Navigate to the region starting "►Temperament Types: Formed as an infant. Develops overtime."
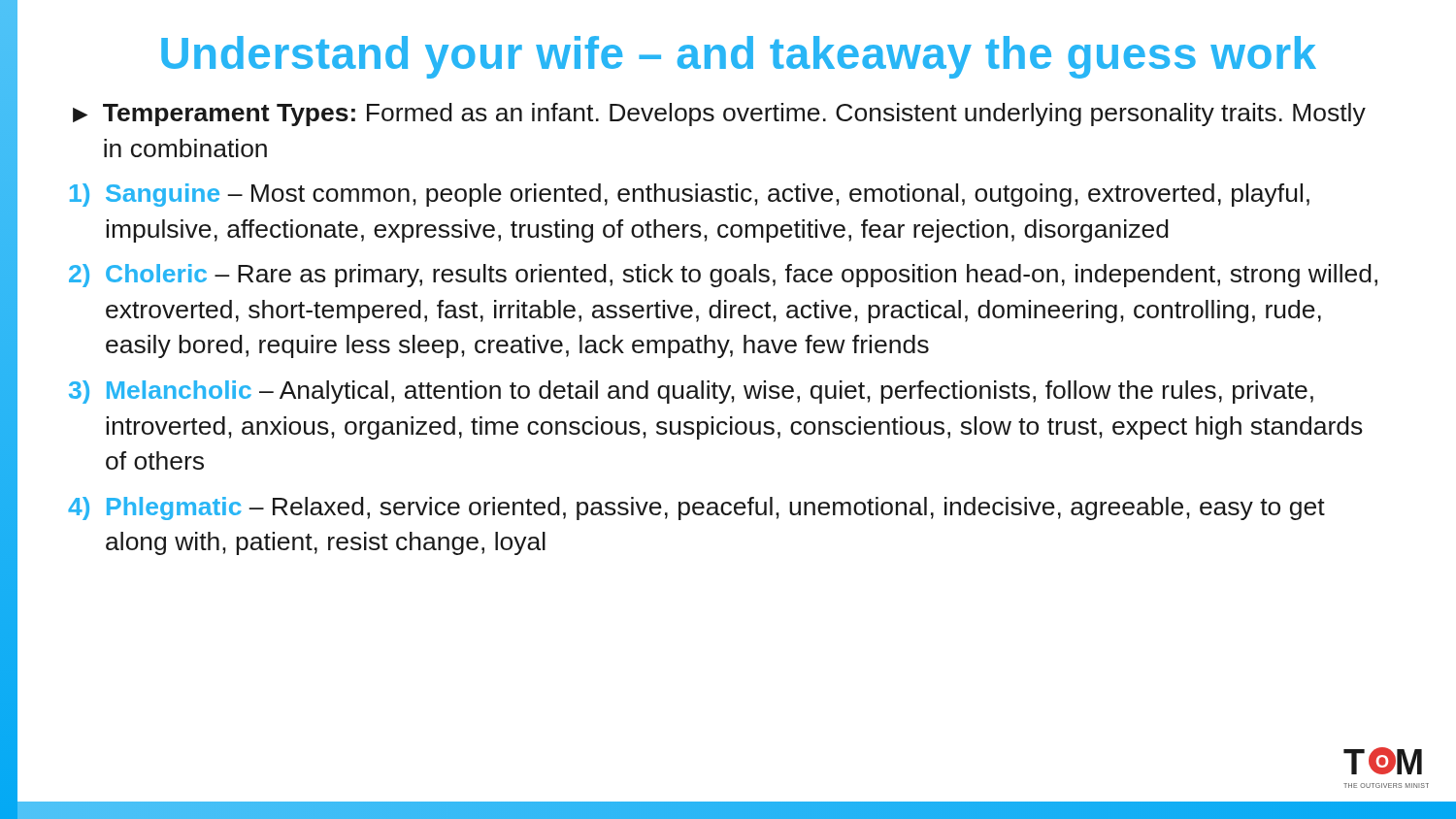Image resolution: width=1456 pixels, height=819 pixels. click(721, 131)
